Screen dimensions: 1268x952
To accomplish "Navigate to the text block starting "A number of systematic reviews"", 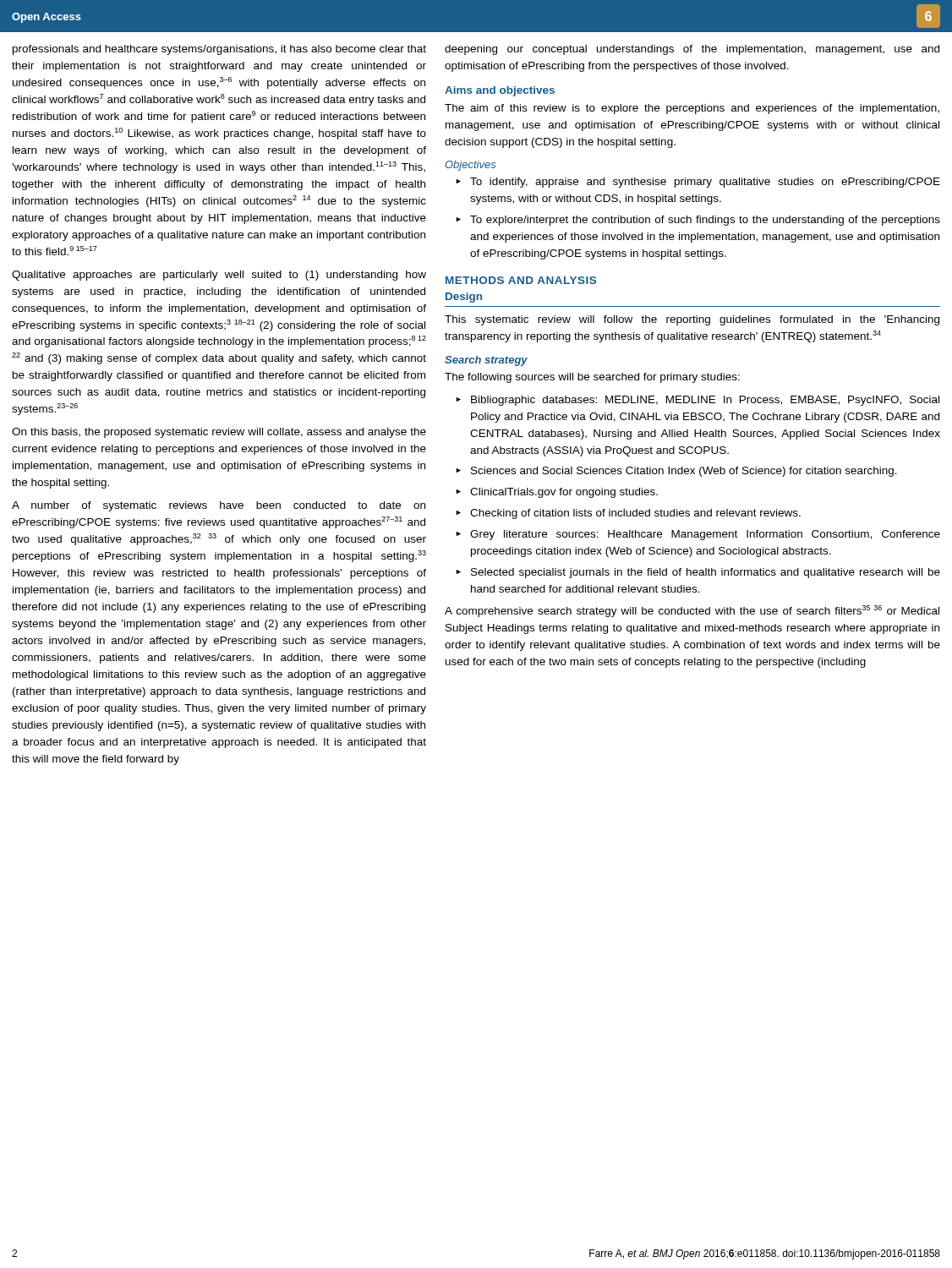I will coord(219,632).
